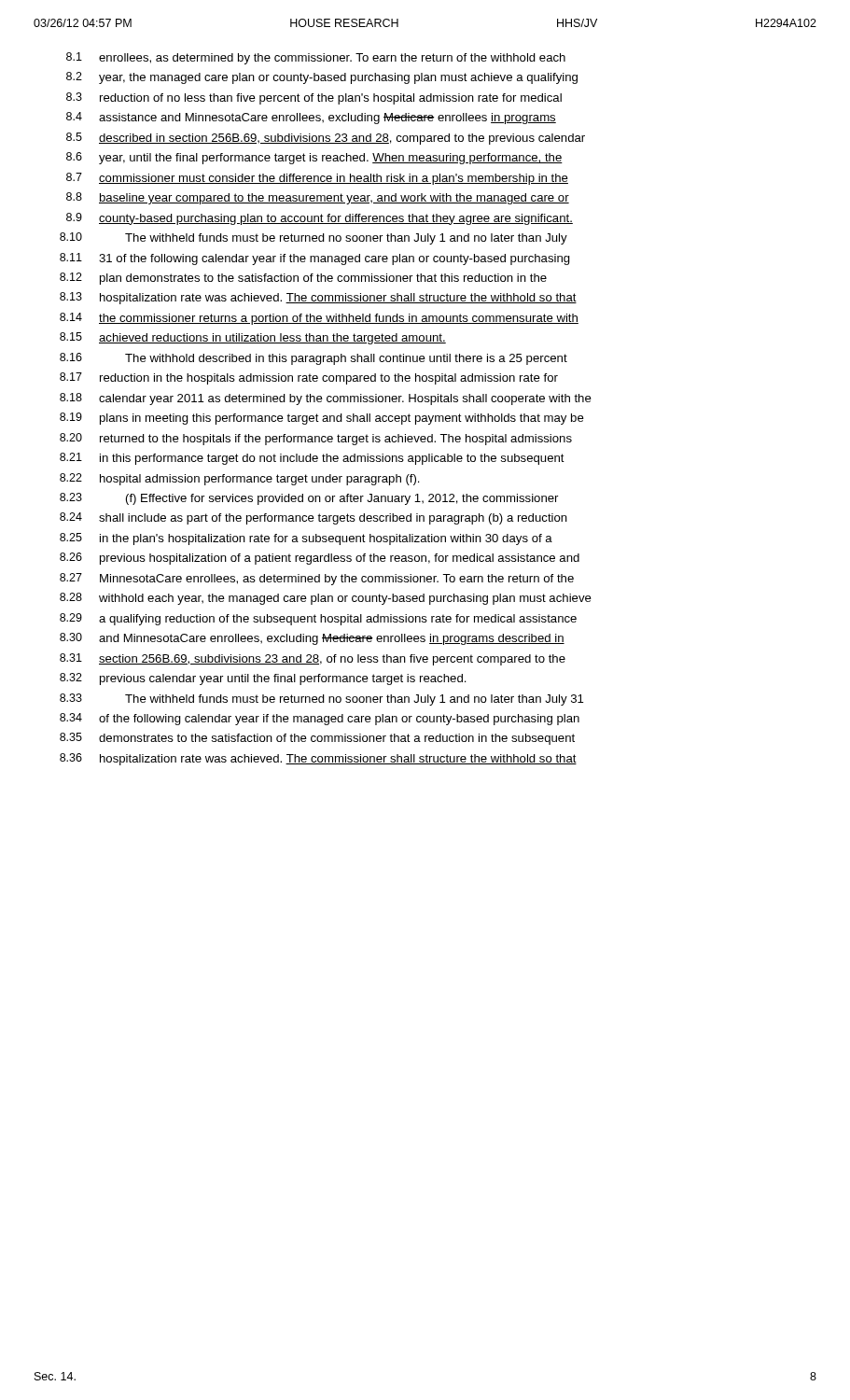Click on the list item containing "8.2 year, the"
The image size is (850, 1400).
[x=425, y=78]
